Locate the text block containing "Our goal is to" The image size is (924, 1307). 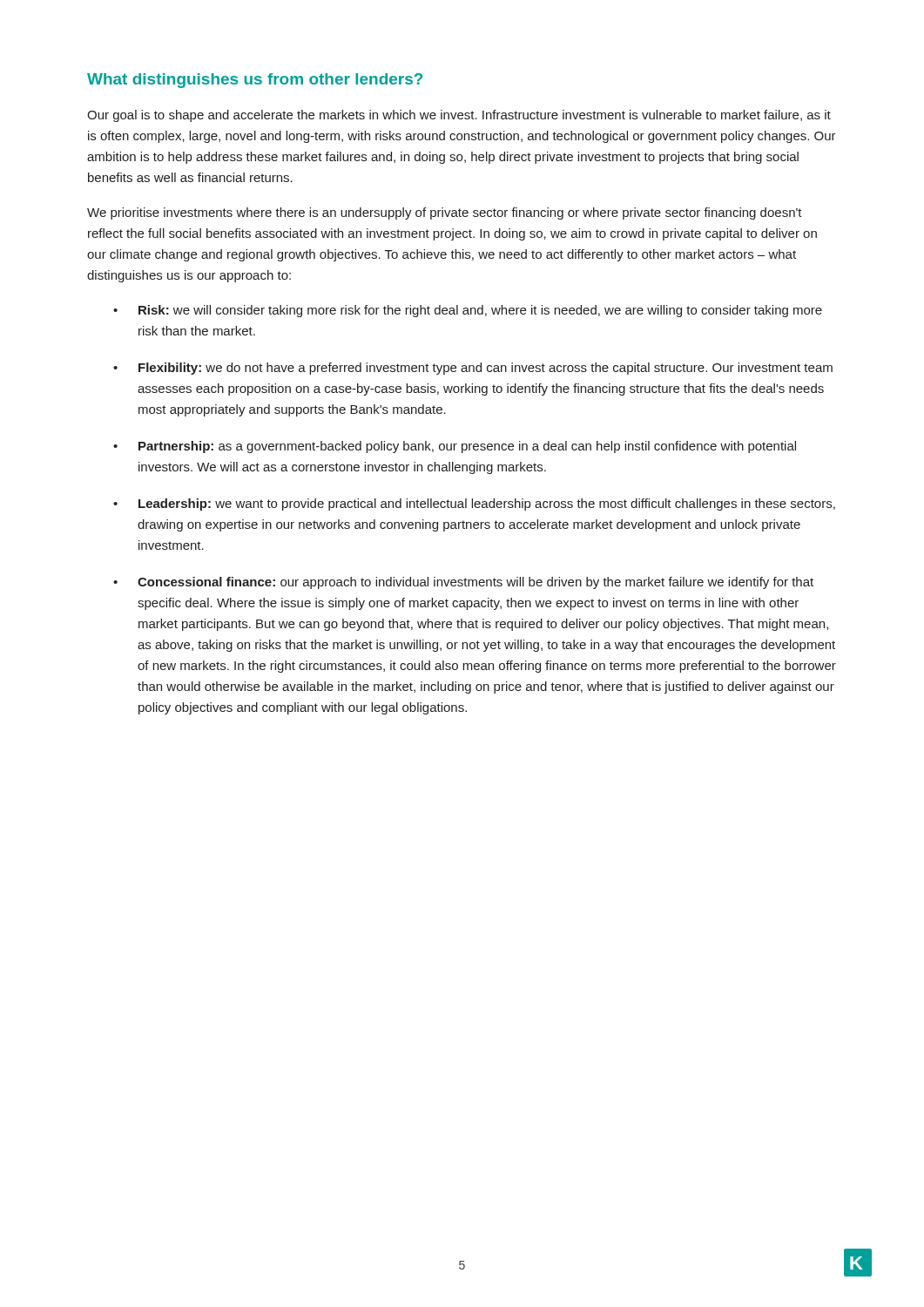[x=461, y=146]
